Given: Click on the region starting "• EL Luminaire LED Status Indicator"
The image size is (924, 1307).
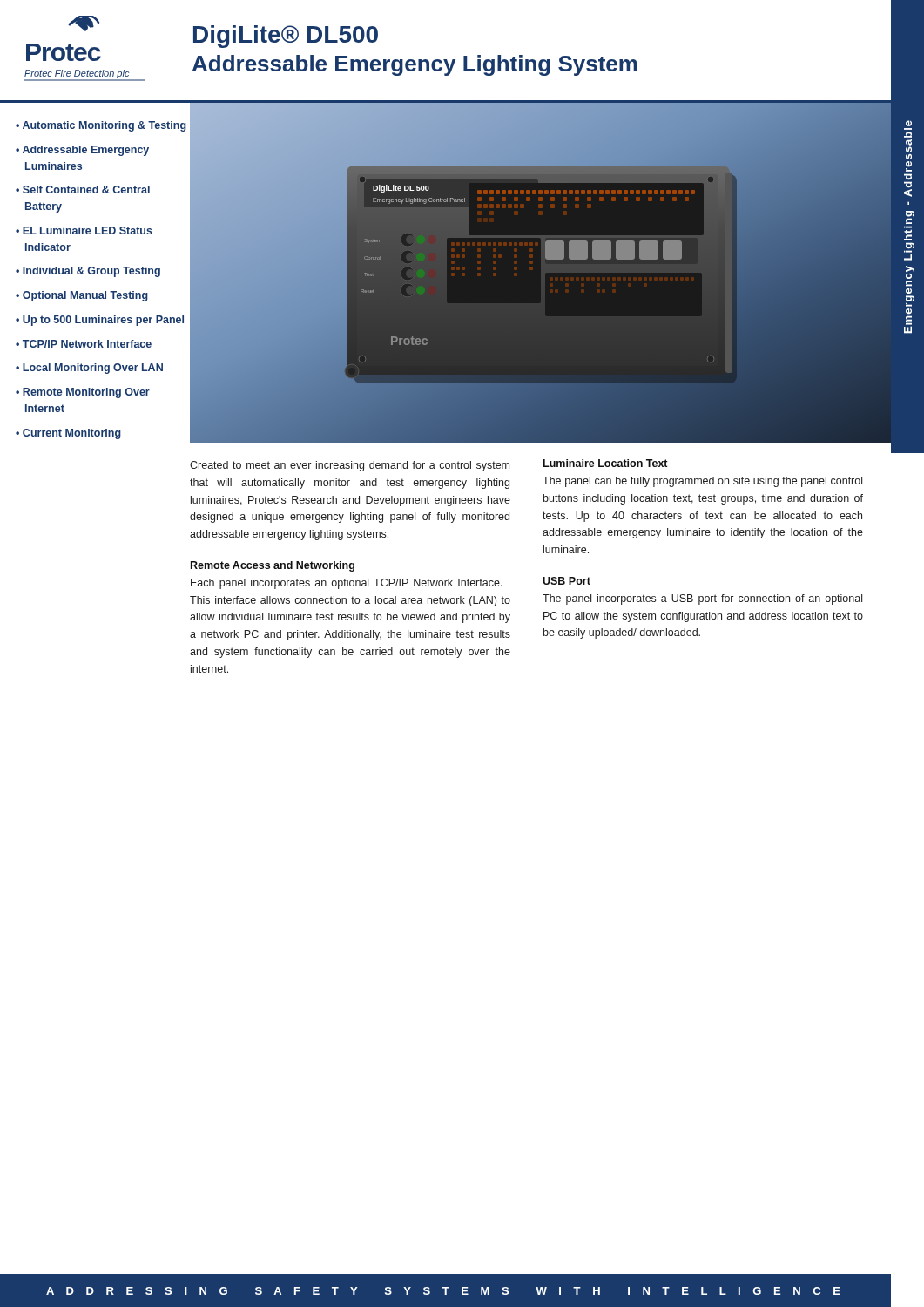Looking at the screenshot, I should tap(84, 239).
